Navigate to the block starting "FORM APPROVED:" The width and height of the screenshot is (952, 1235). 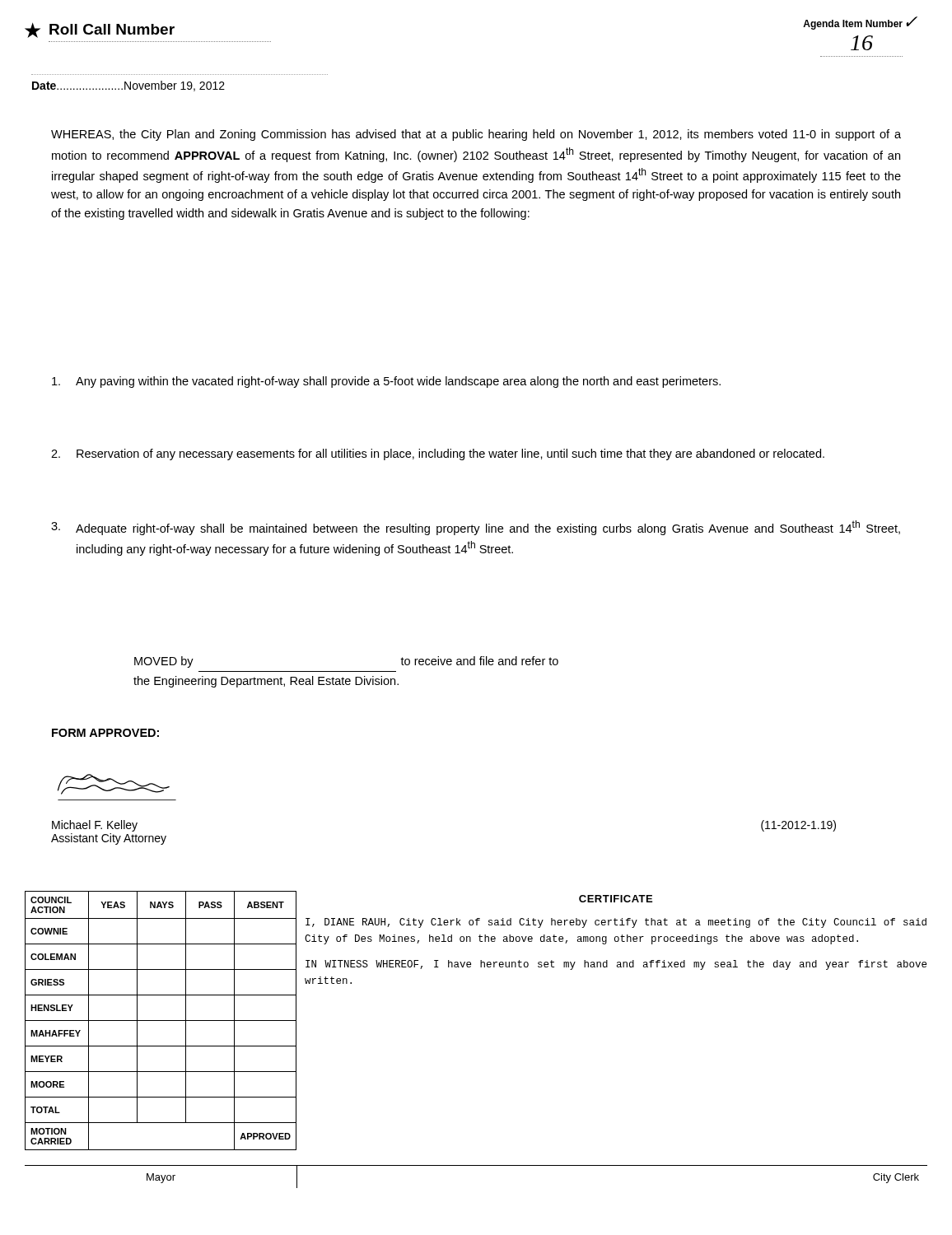[106, 733]
